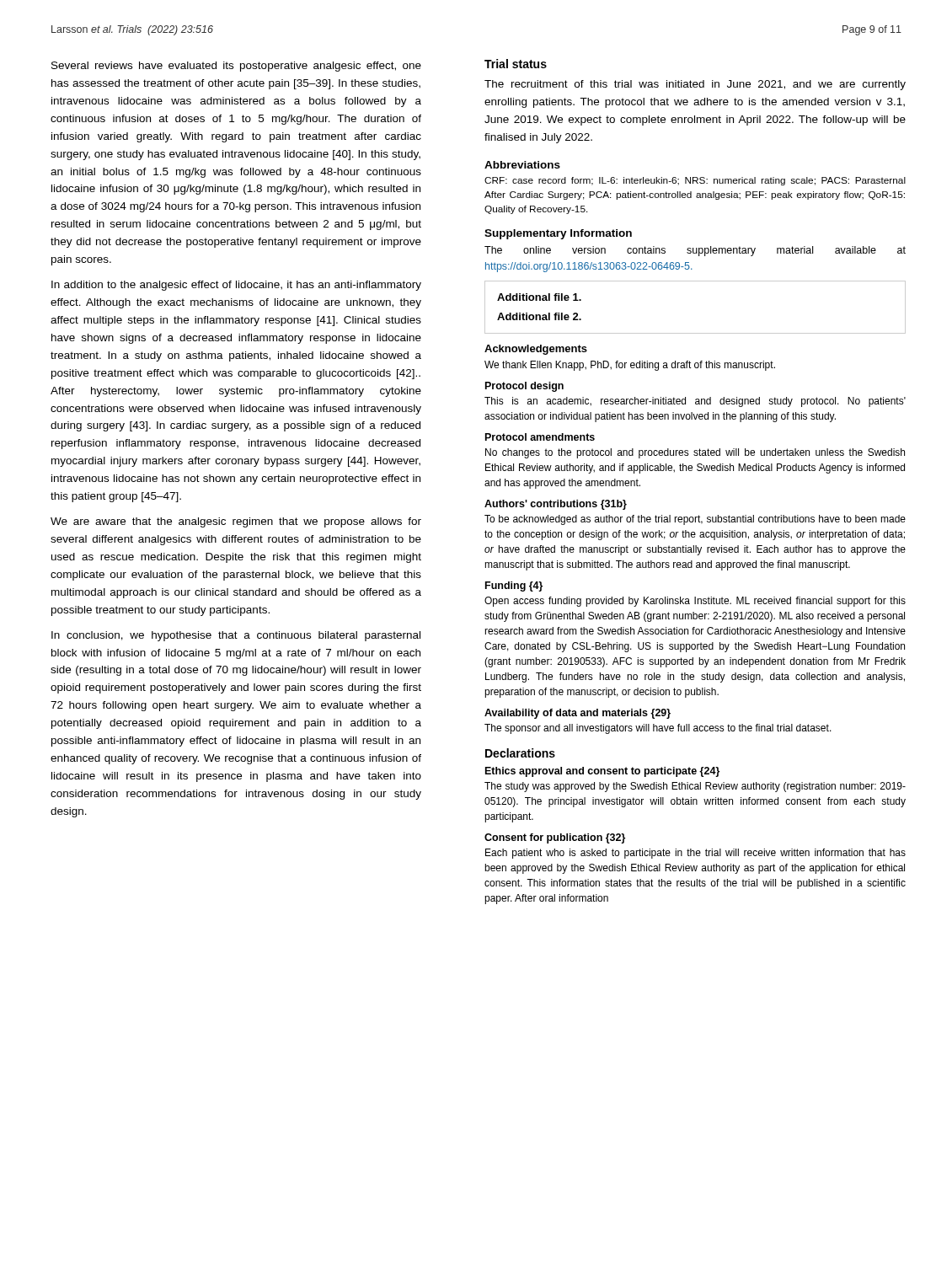Image resolution: width=952 pixels, height=1264 pixels.
Task: Find the element starting "This is an academic, researcher-initiated and designed study"
Action: (695, 408)
